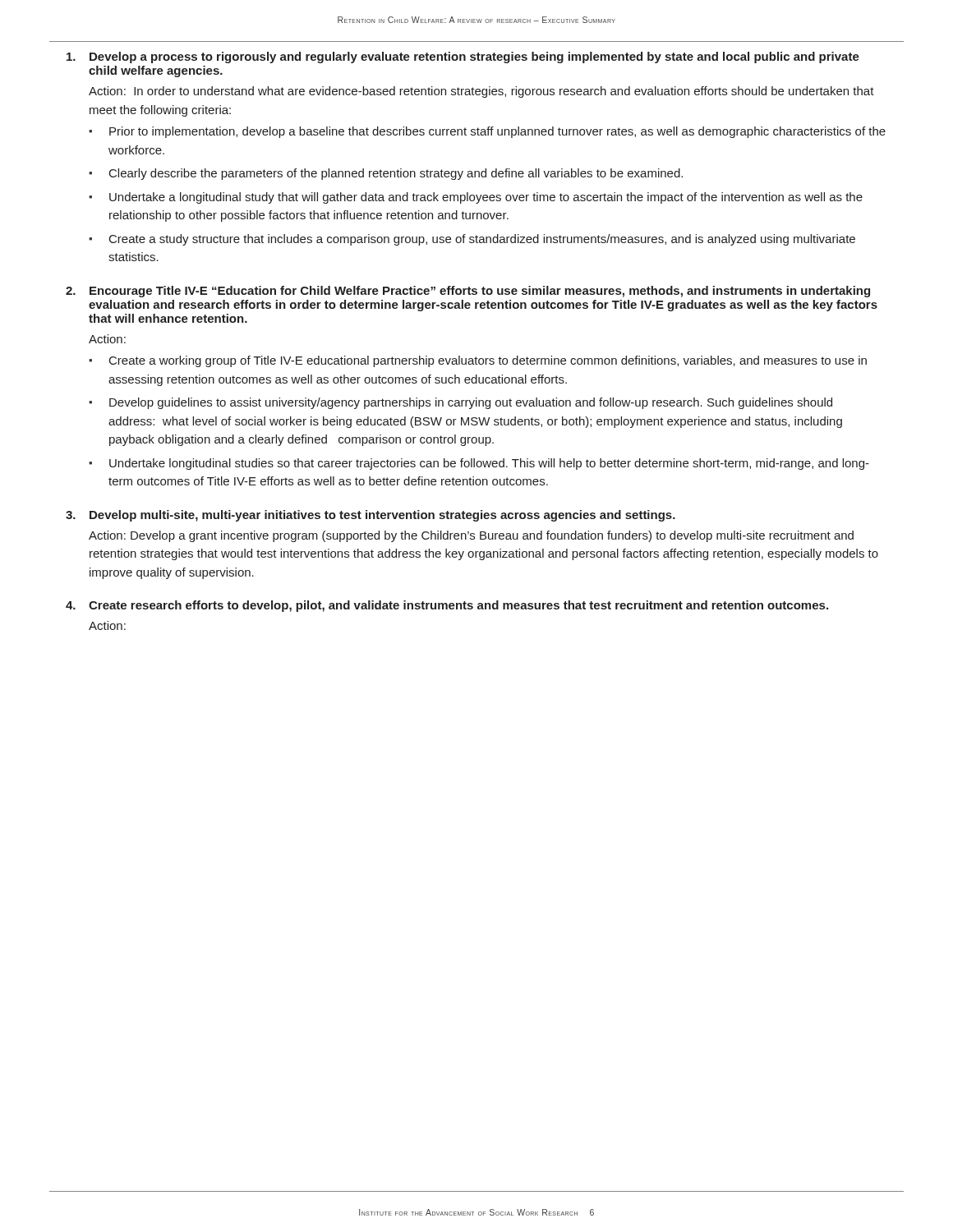Select the list item that reads "4. Create research efforts to develop,"

point(476,617)
